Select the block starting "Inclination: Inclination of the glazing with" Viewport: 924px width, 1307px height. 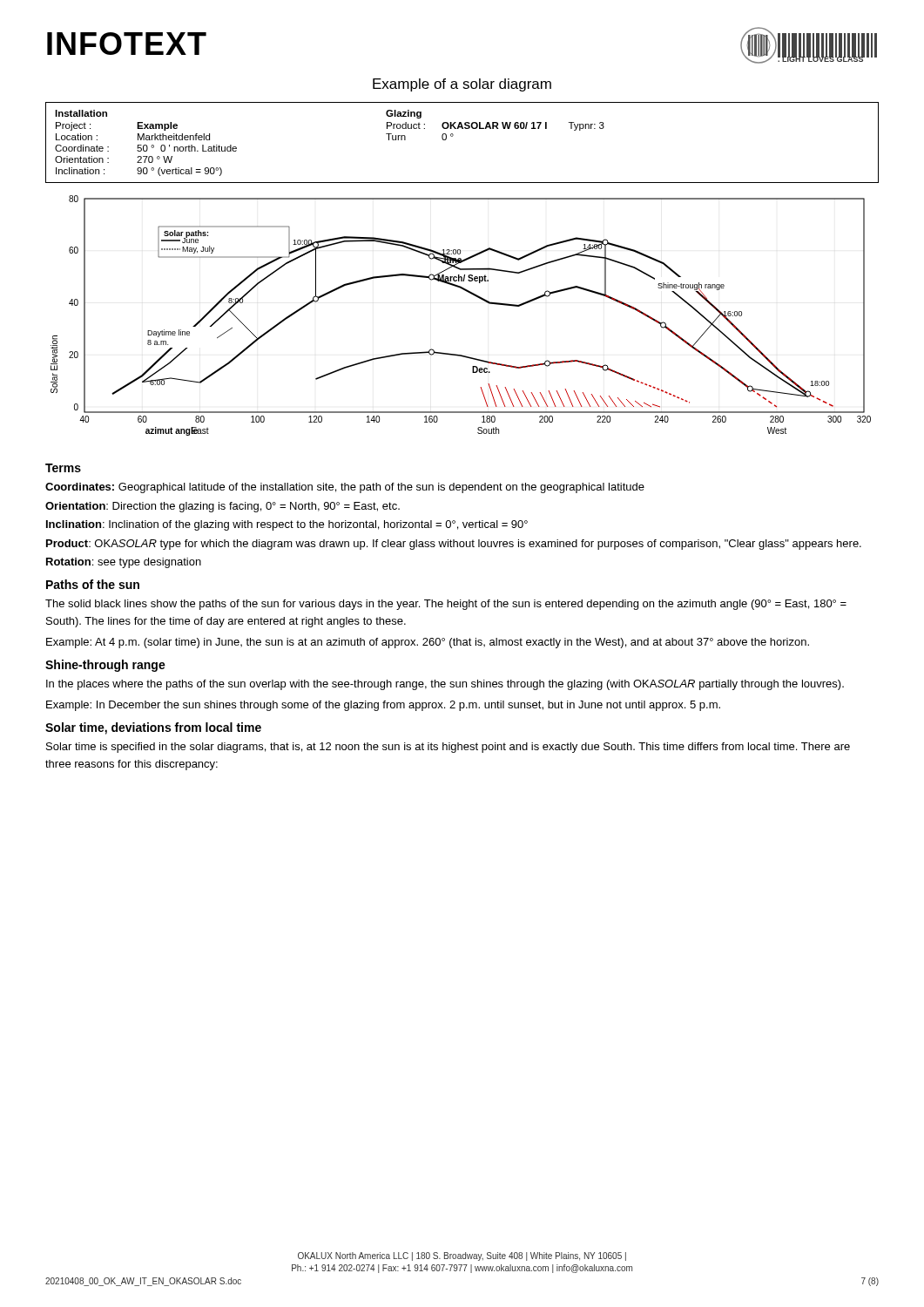pos(287,524)
